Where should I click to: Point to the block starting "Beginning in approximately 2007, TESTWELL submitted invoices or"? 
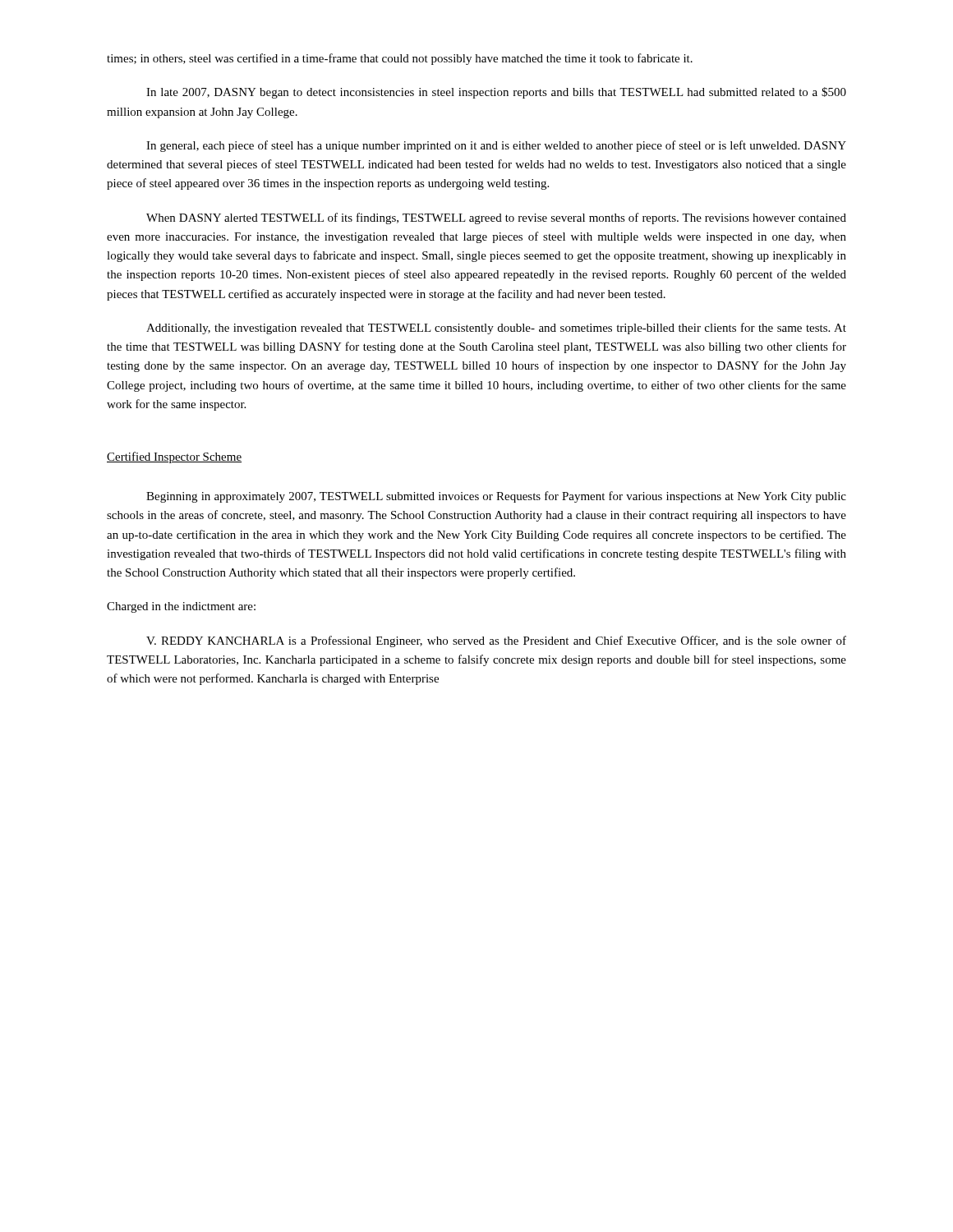[476, 535]
